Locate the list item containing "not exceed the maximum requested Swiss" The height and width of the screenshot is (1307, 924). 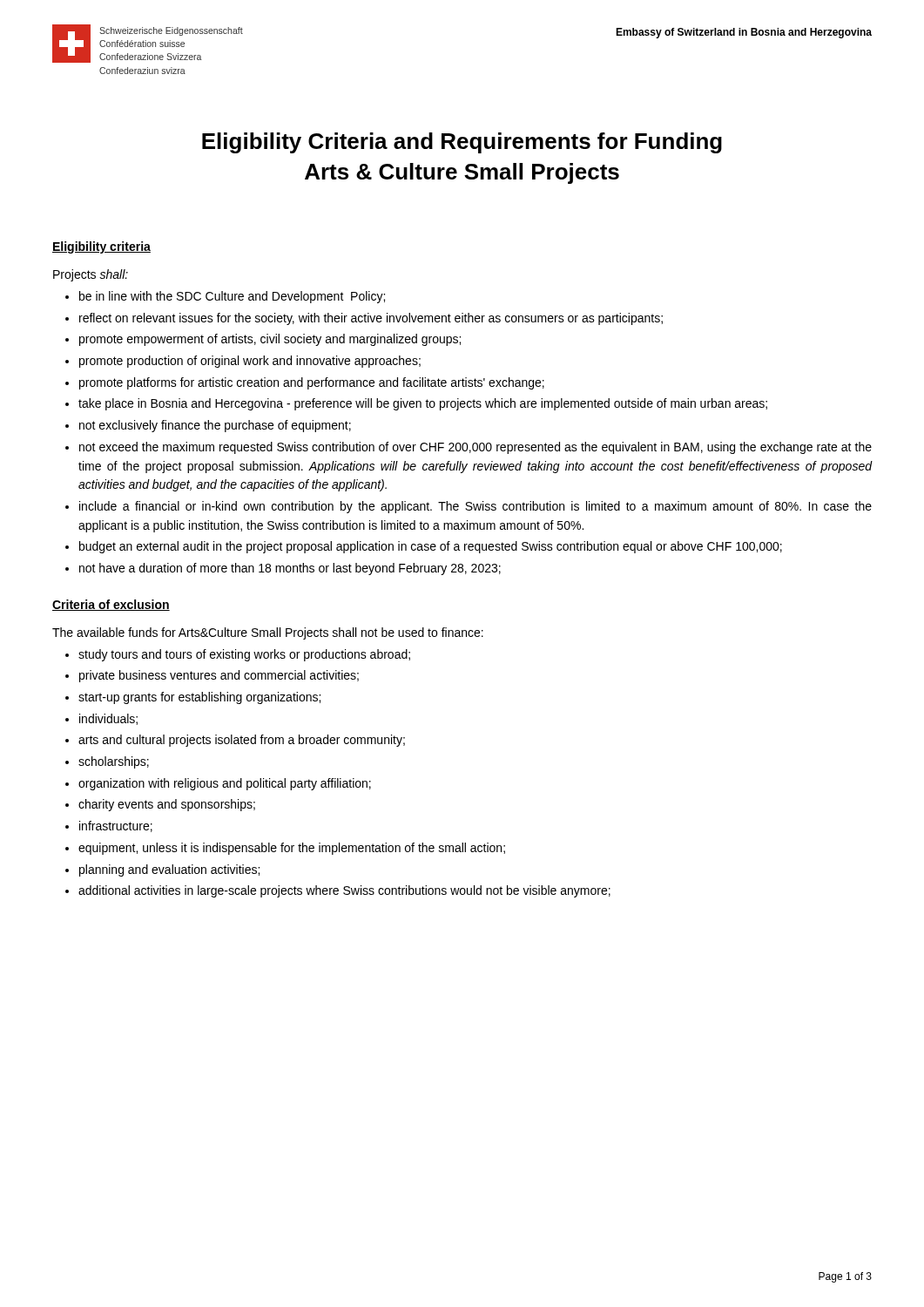[x=475, y=466]
